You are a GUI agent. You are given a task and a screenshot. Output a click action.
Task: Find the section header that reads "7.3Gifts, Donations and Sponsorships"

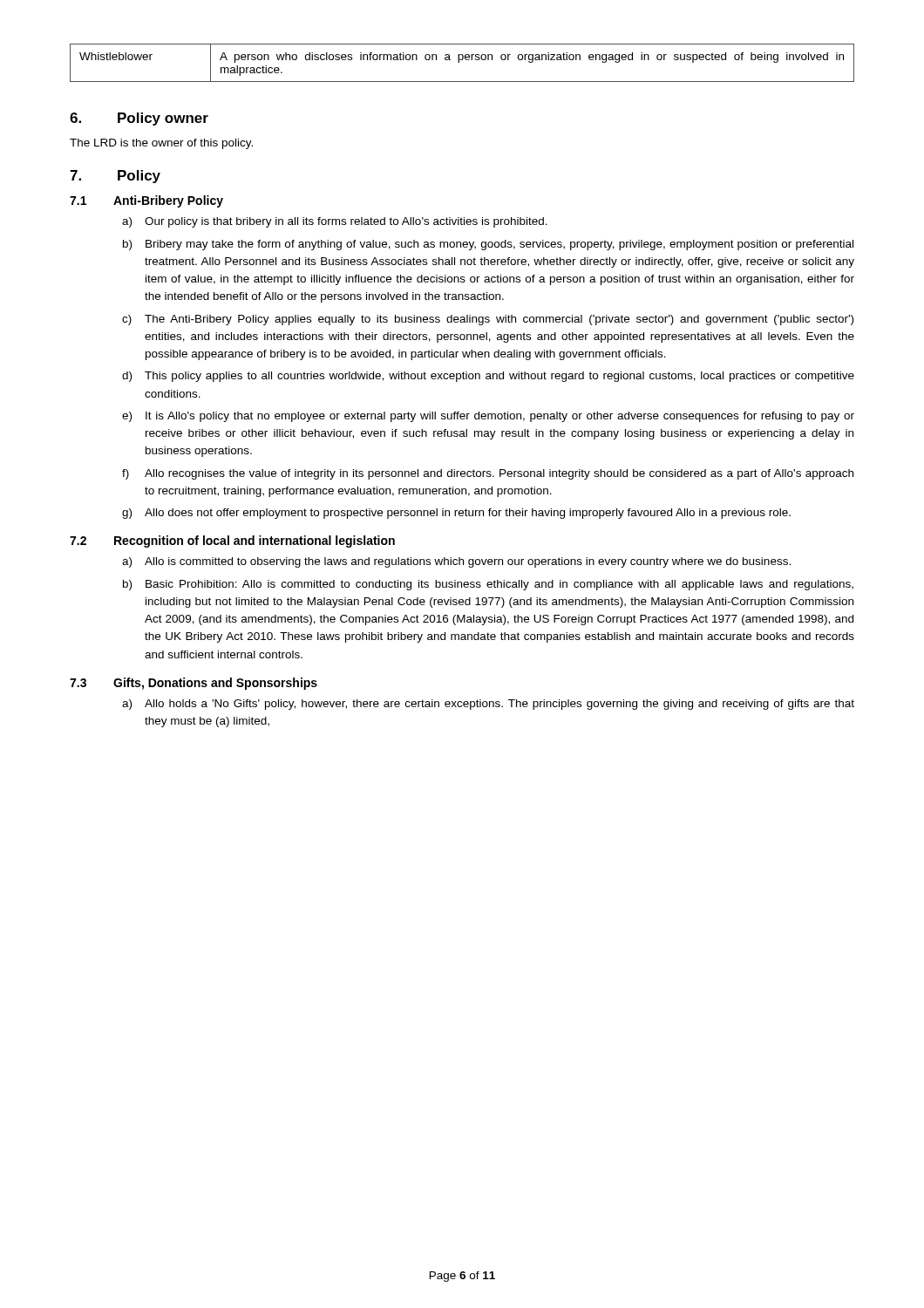[x=194, y=683]
